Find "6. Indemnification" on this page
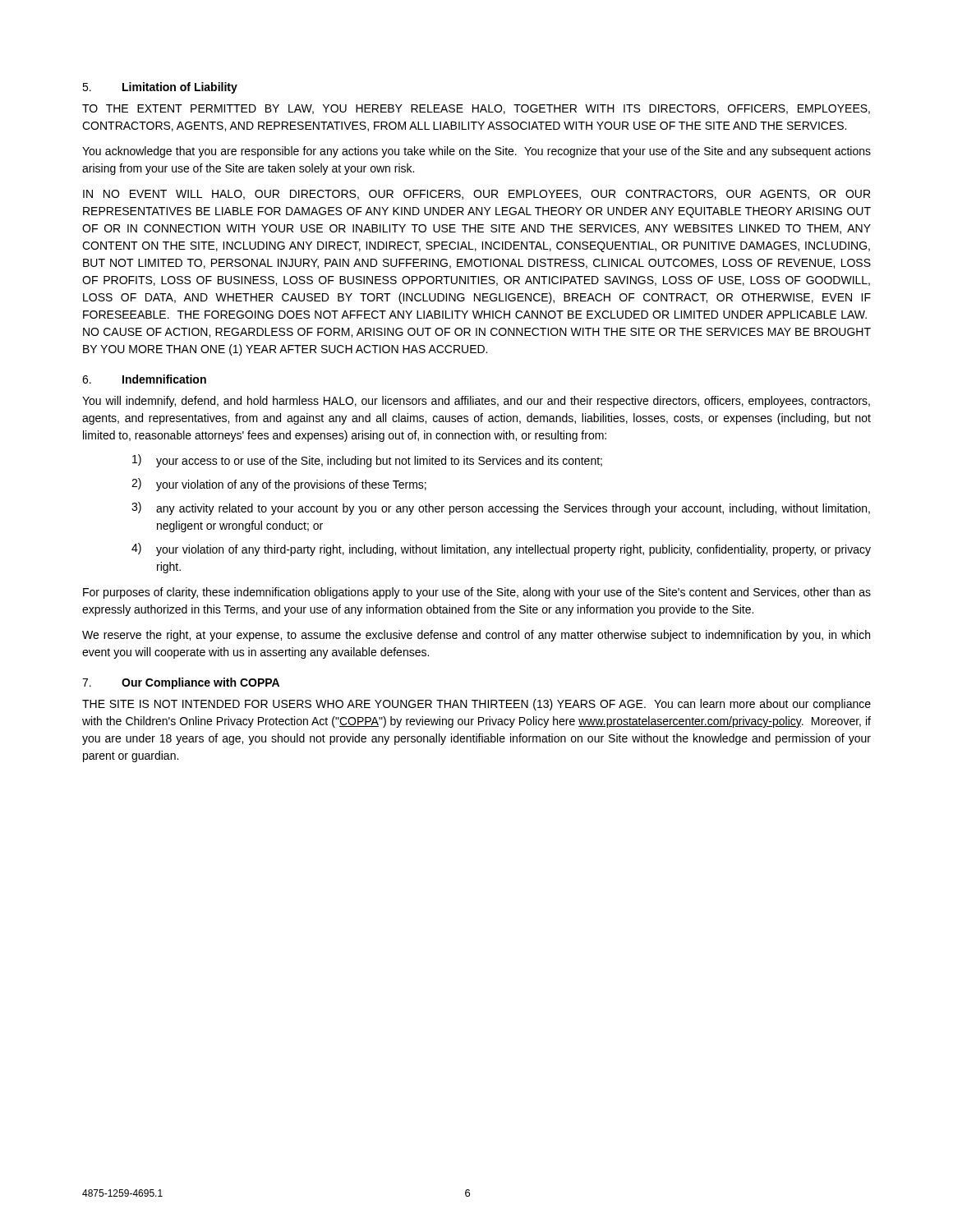 144,379
